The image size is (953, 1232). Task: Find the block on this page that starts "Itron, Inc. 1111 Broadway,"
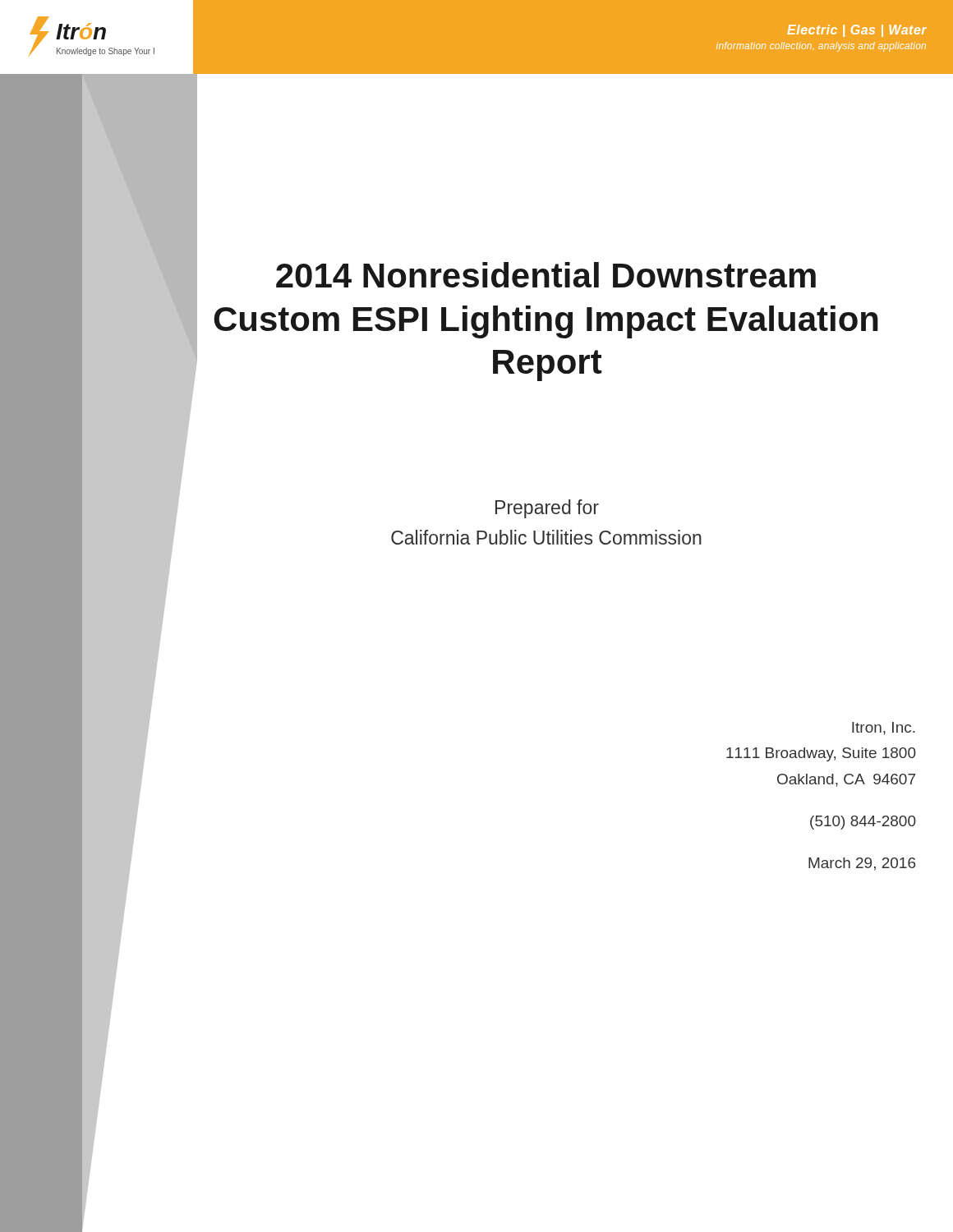(x=884, y=729)
